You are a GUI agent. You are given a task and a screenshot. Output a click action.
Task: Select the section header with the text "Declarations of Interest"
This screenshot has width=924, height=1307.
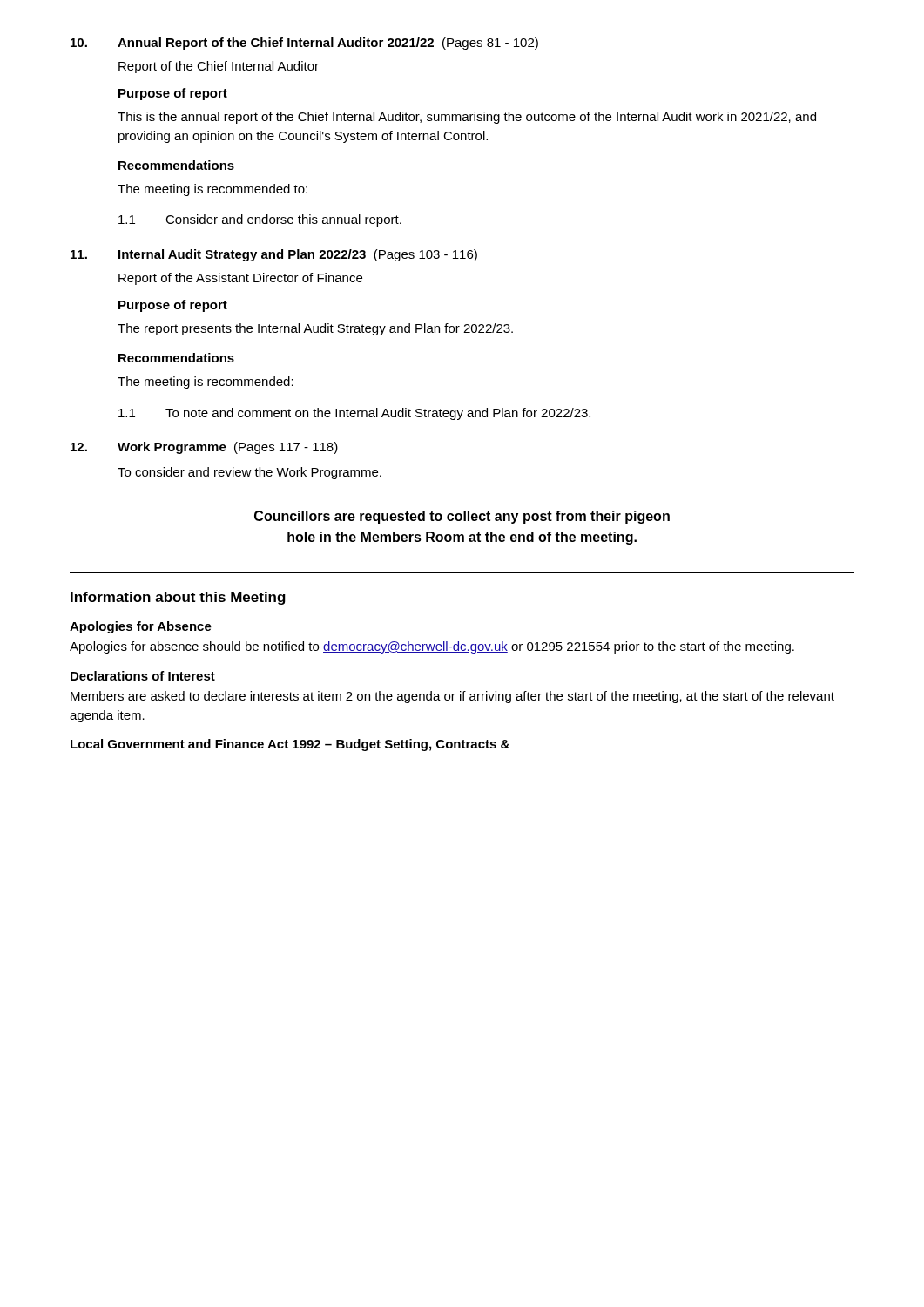pos(142,676)
